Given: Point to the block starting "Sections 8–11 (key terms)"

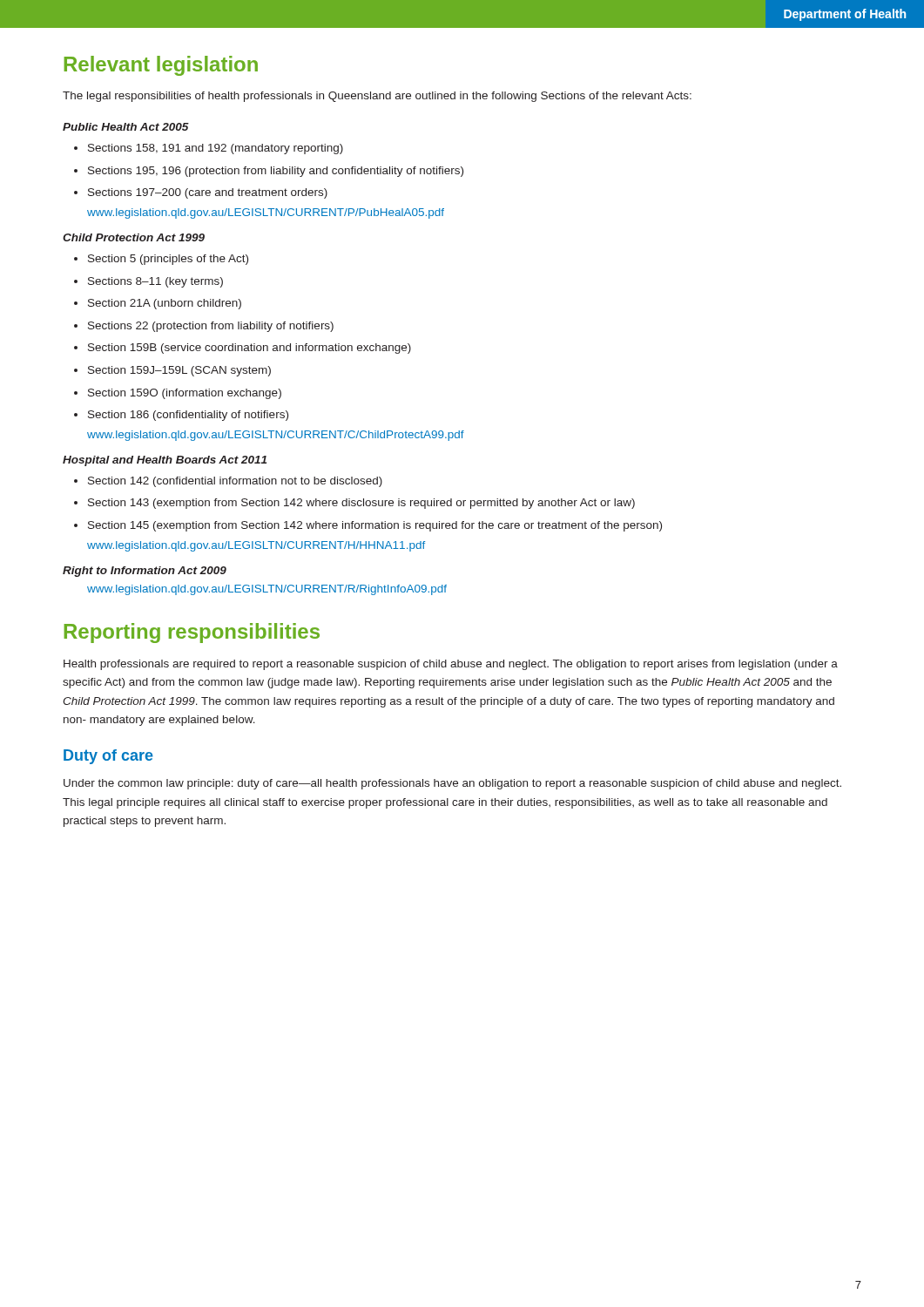Looking at the screenshot, I should pos(148,282).
